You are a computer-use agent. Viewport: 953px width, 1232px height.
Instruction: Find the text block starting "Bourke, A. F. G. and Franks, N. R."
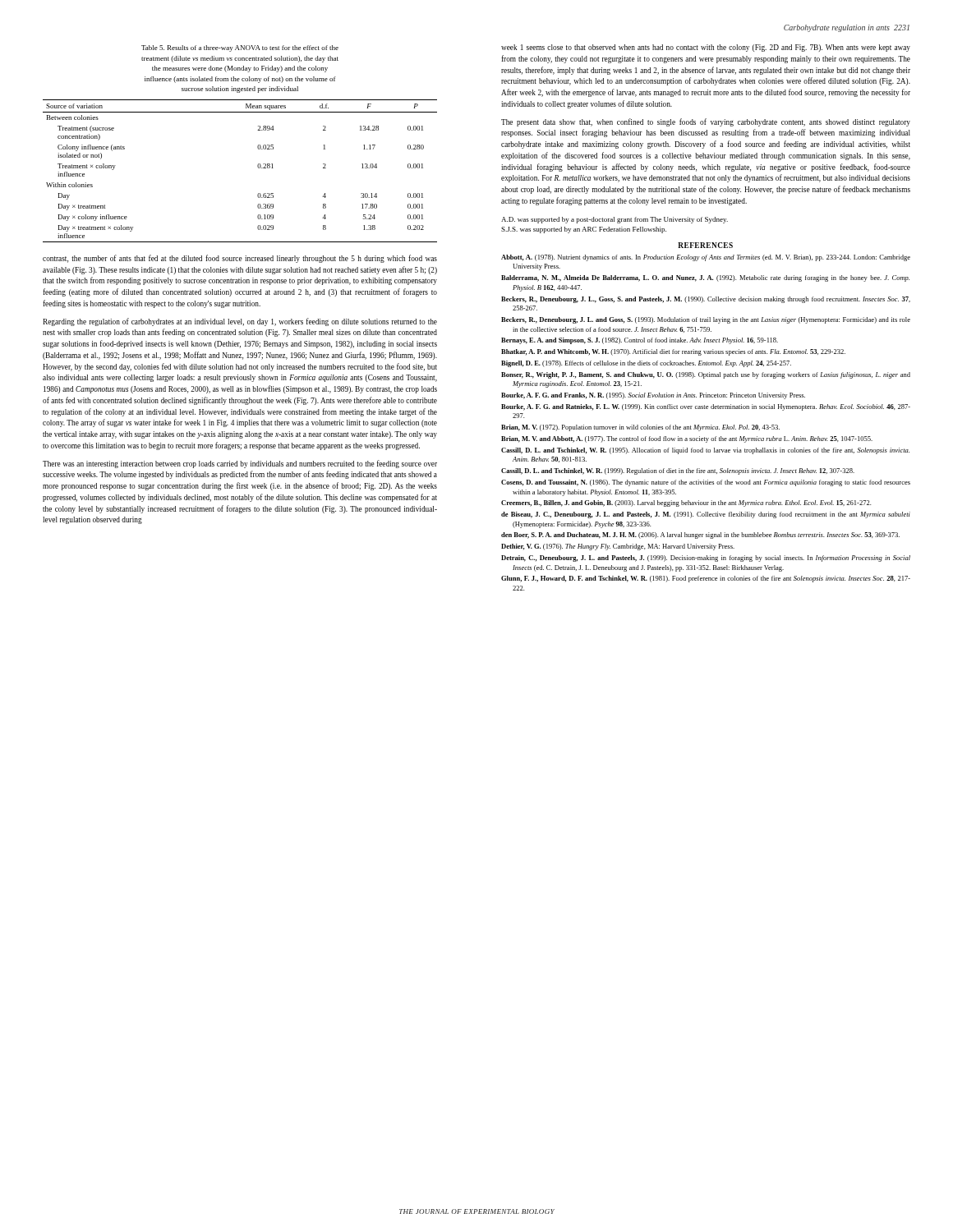pyautogui.click(x=706, y=396)
